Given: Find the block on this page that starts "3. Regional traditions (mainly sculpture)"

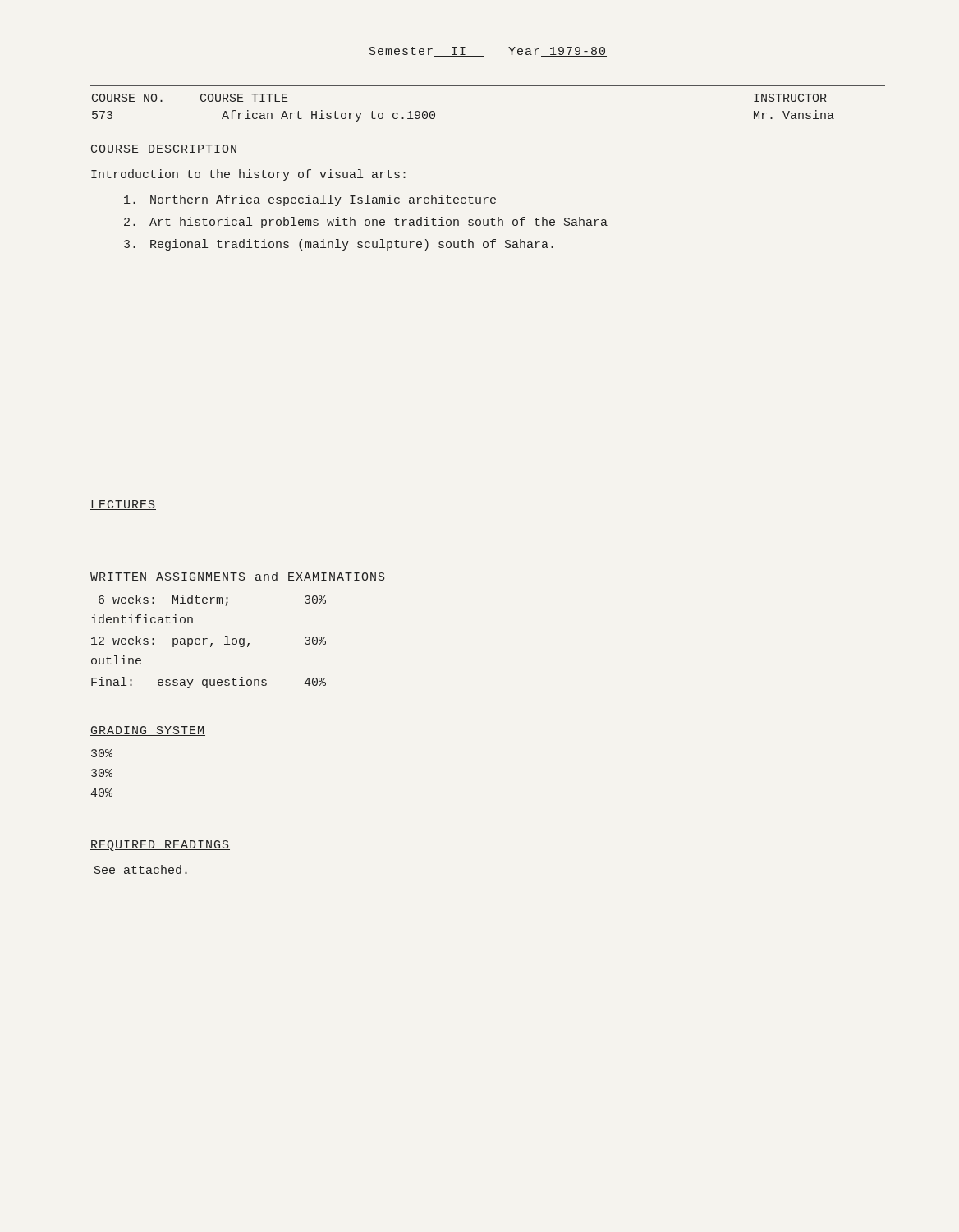Looking at the screenshot, I should [x=340, y=245].
